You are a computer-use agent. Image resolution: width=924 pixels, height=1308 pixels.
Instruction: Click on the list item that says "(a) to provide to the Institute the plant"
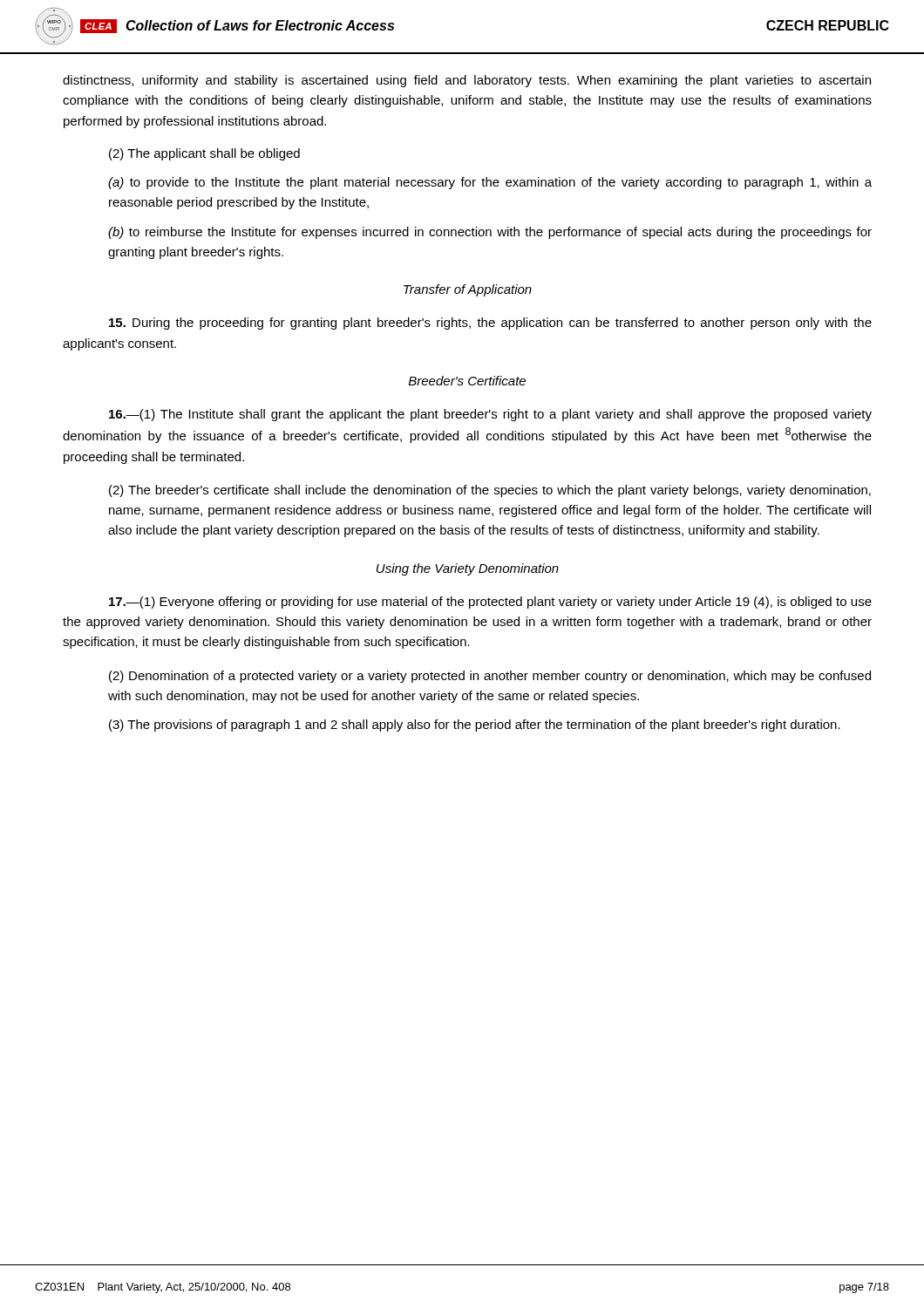point(490,192)
